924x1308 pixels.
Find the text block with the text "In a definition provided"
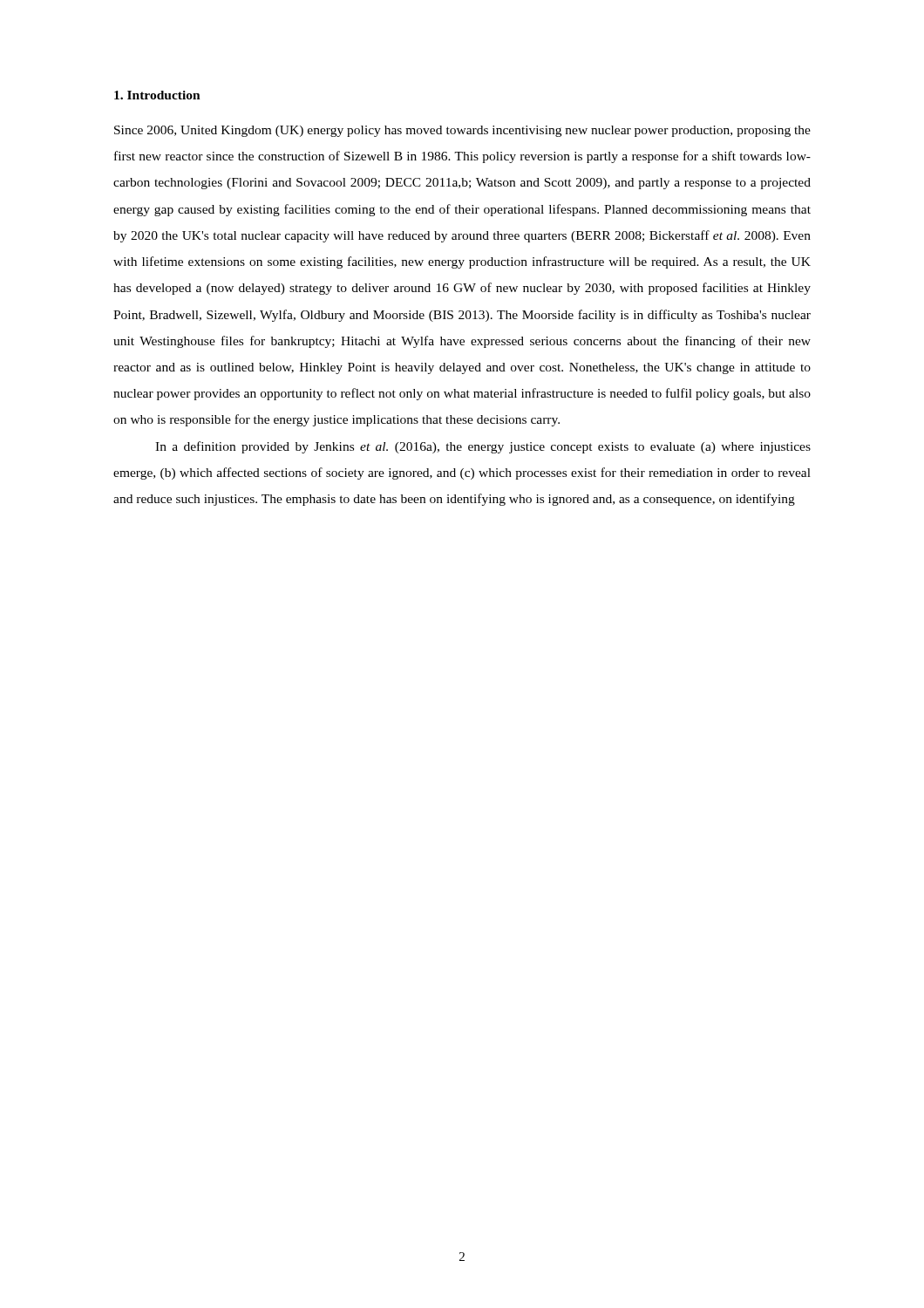click(x=462, y=473)
